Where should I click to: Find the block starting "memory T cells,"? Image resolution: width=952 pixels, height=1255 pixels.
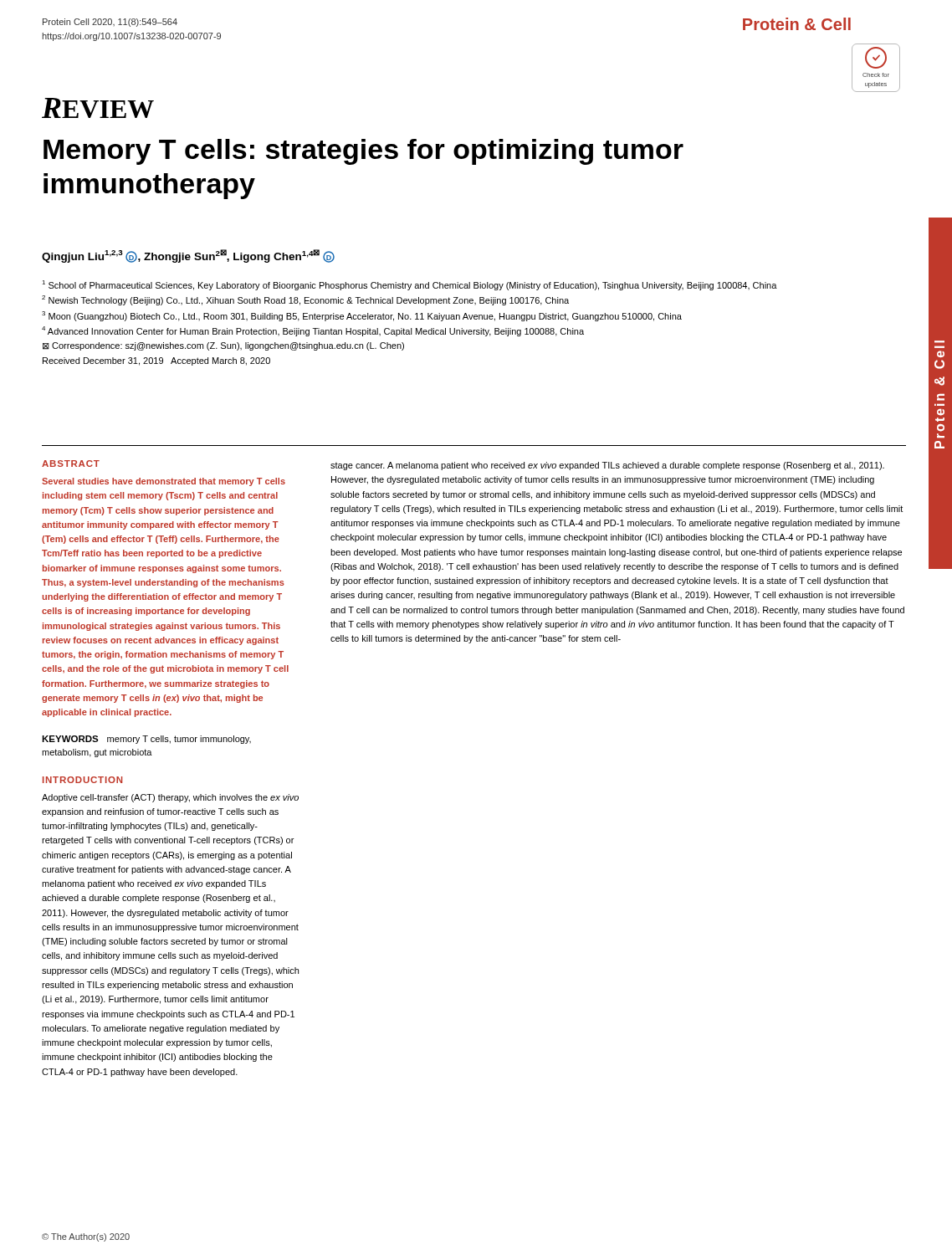(x=147, y=745)
